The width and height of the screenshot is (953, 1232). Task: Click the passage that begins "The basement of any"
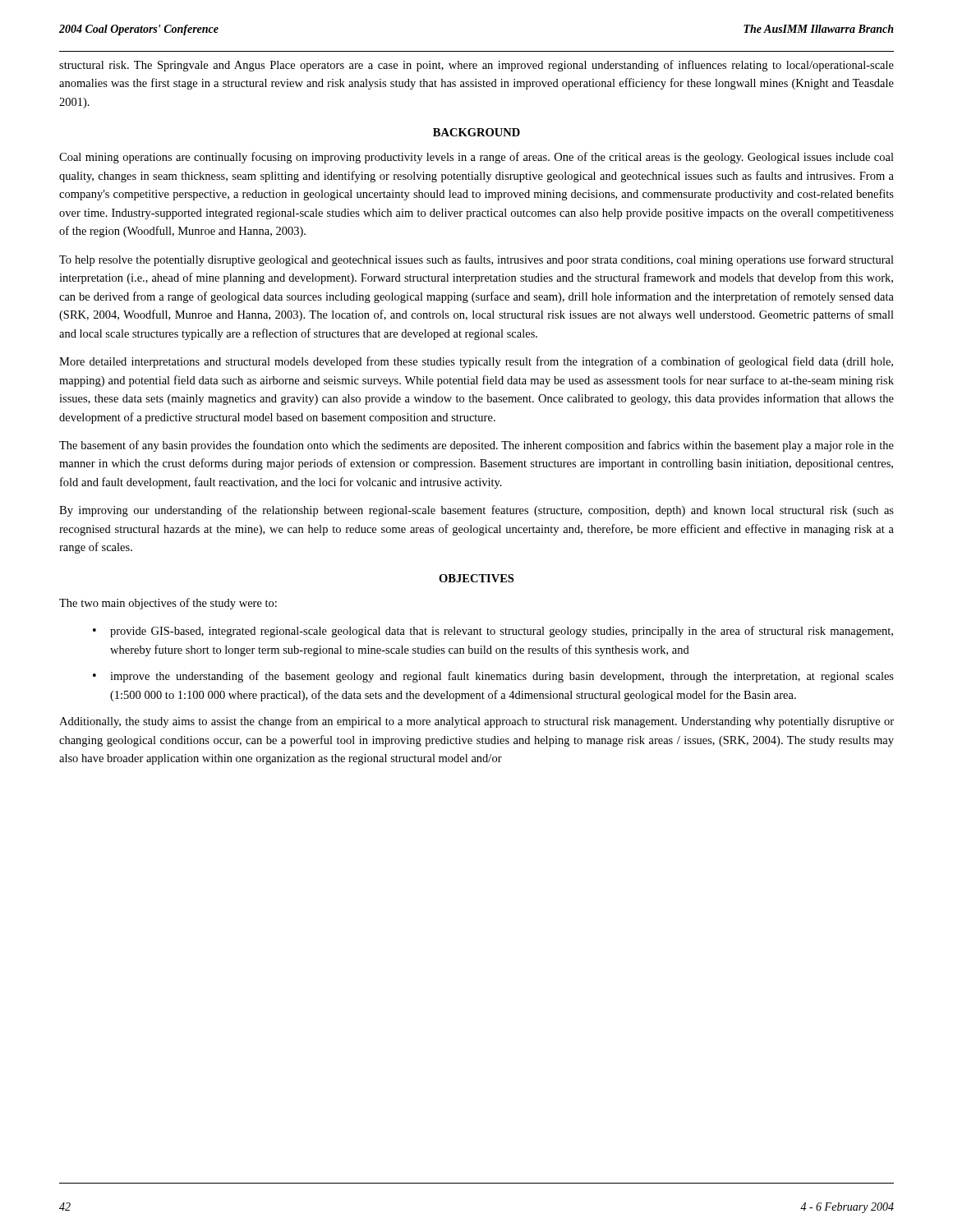point(476,464)
